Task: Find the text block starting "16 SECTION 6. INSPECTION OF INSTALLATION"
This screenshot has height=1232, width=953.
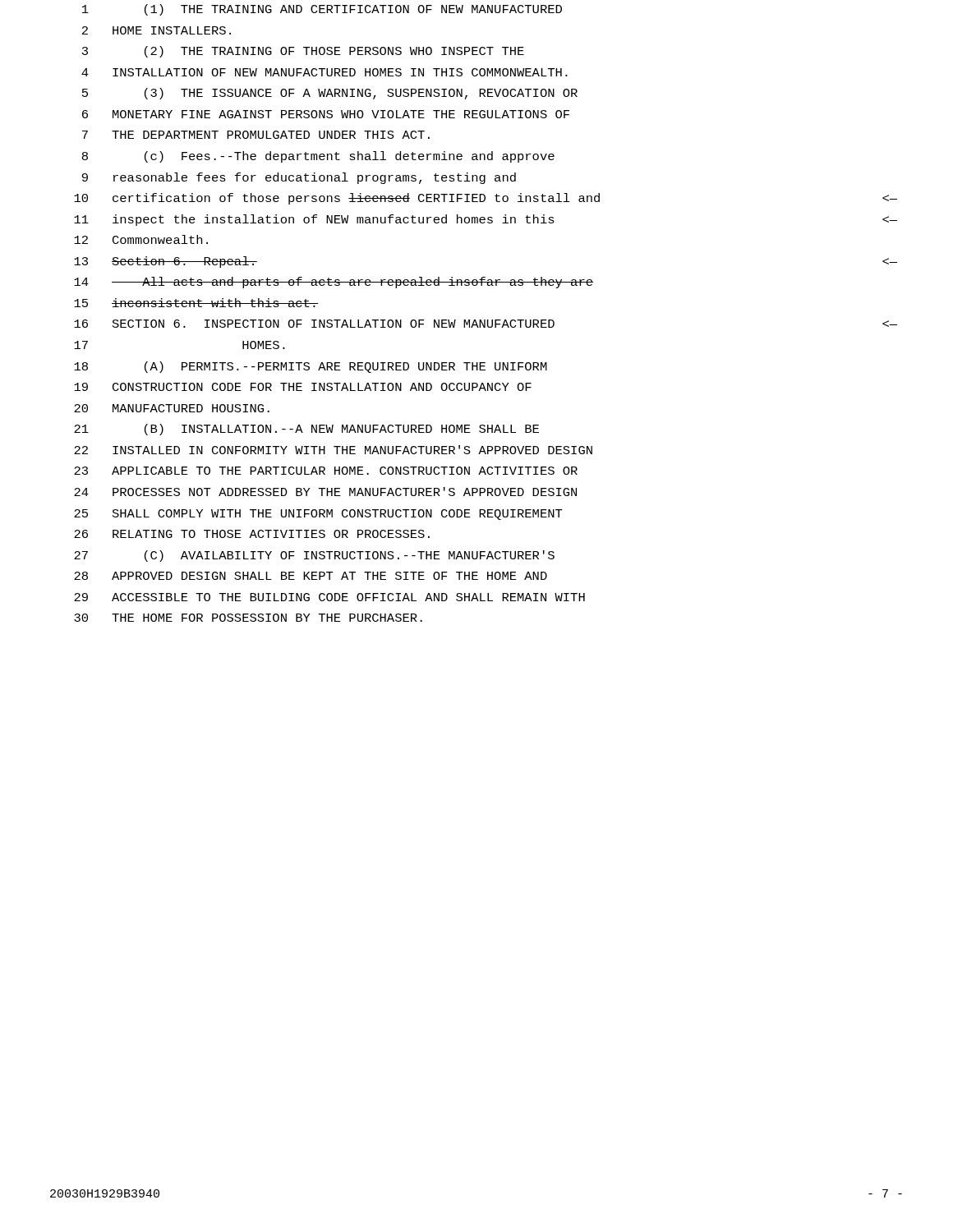Action: pos(476,325)
